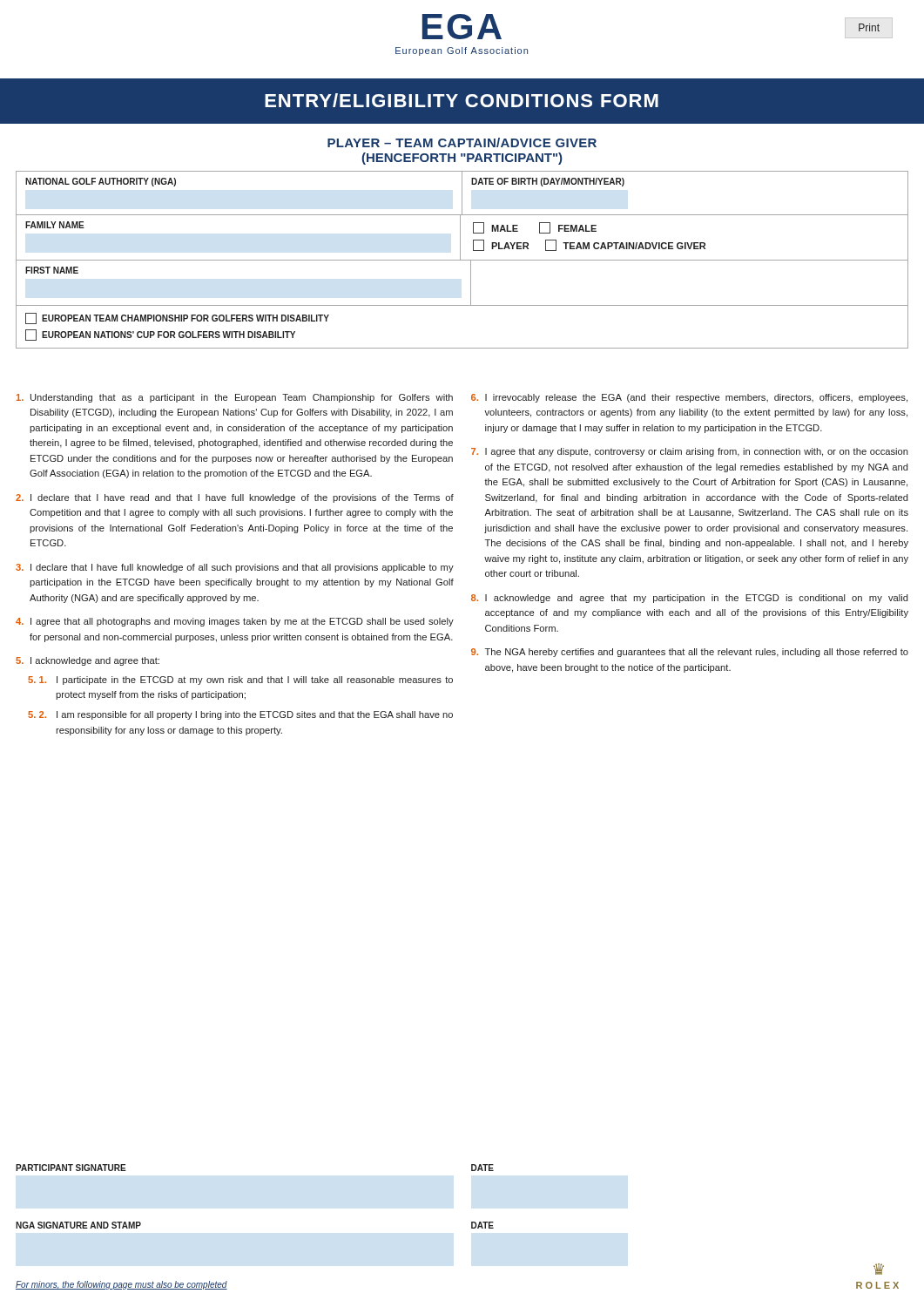This screenshot has height=1307, width=924.
Task: Locate the text block containing "Understanding that as a"
Action: point(235,564)
